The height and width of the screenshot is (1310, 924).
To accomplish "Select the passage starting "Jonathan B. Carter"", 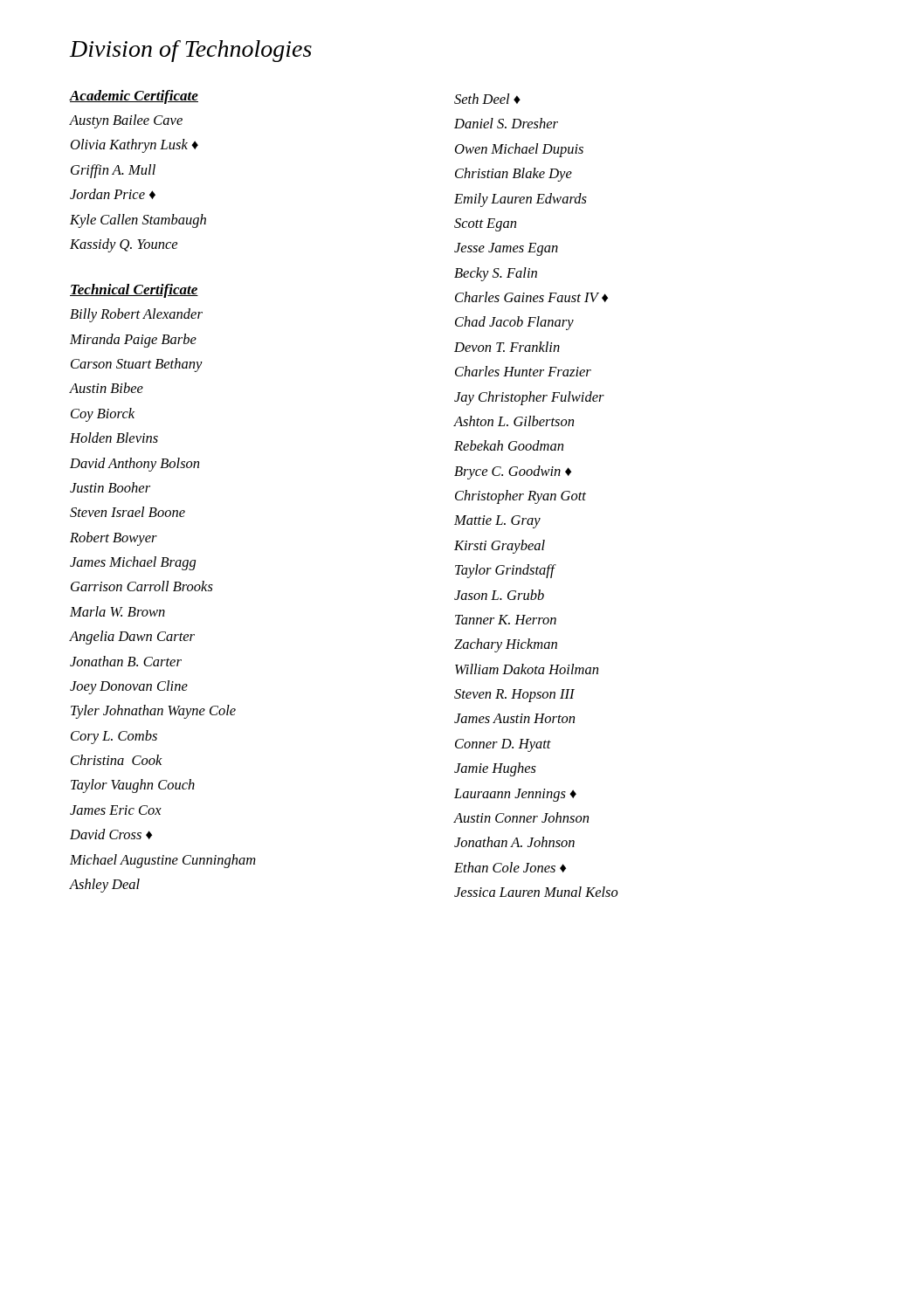I will click(x=126, y=661).
